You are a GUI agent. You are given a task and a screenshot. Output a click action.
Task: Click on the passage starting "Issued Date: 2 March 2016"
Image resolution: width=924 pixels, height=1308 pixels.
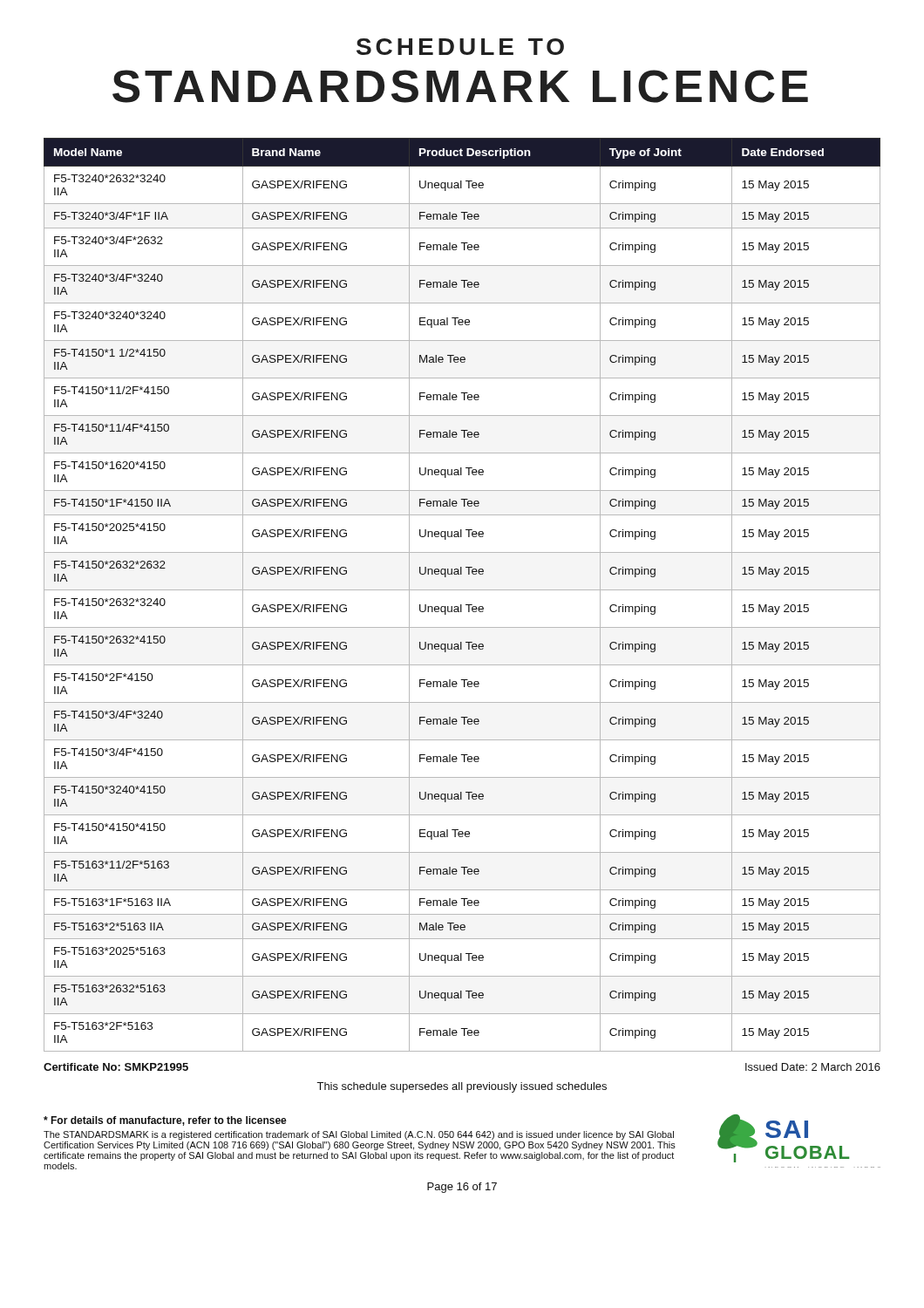point(812,1067)
